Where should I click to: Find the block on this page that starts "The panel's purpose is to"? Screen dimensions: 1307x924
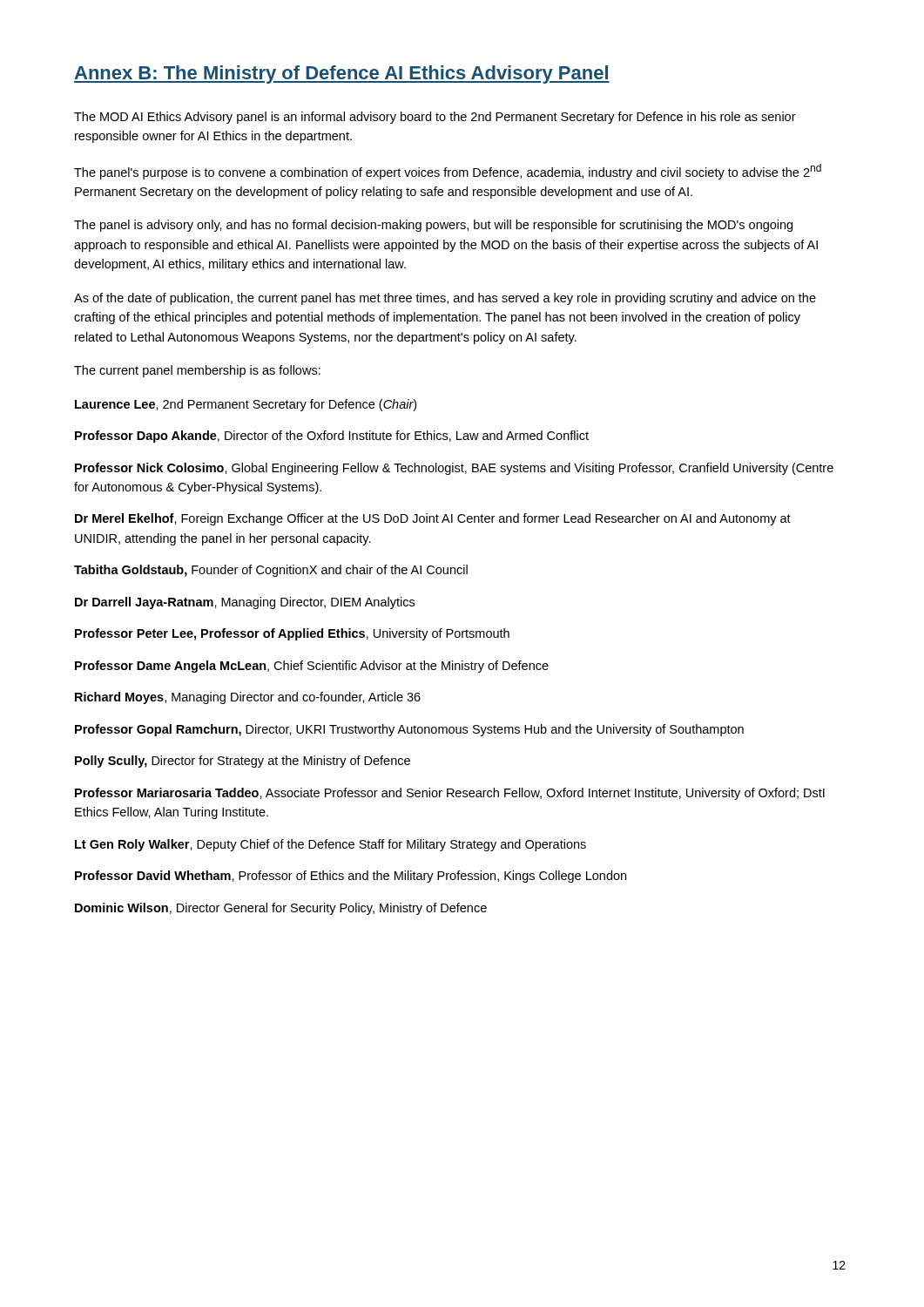point(448,180)
